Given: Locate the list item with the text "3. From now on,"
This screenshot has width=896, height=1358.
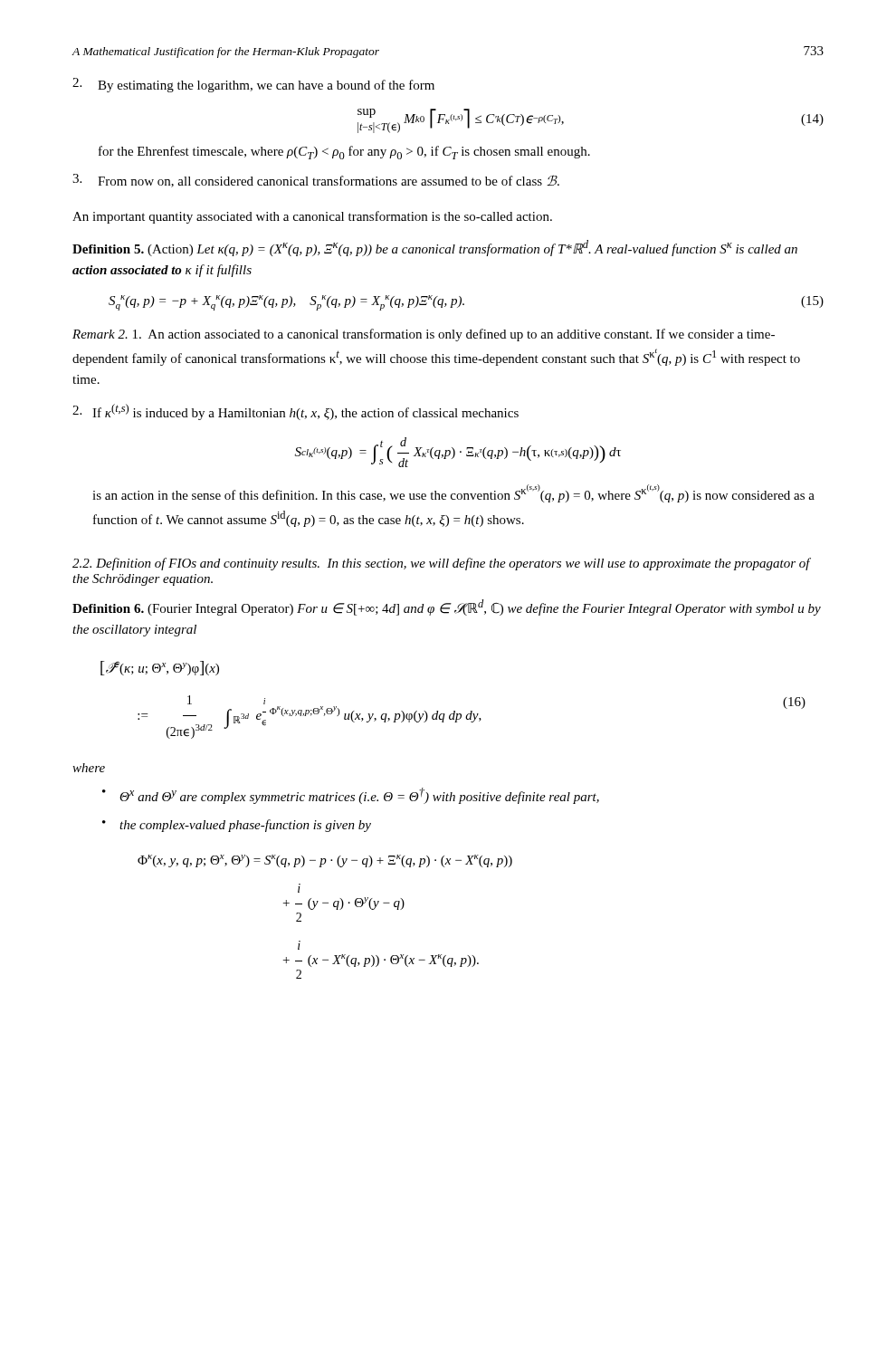Looking at the screenshot, I should point(448,181).
